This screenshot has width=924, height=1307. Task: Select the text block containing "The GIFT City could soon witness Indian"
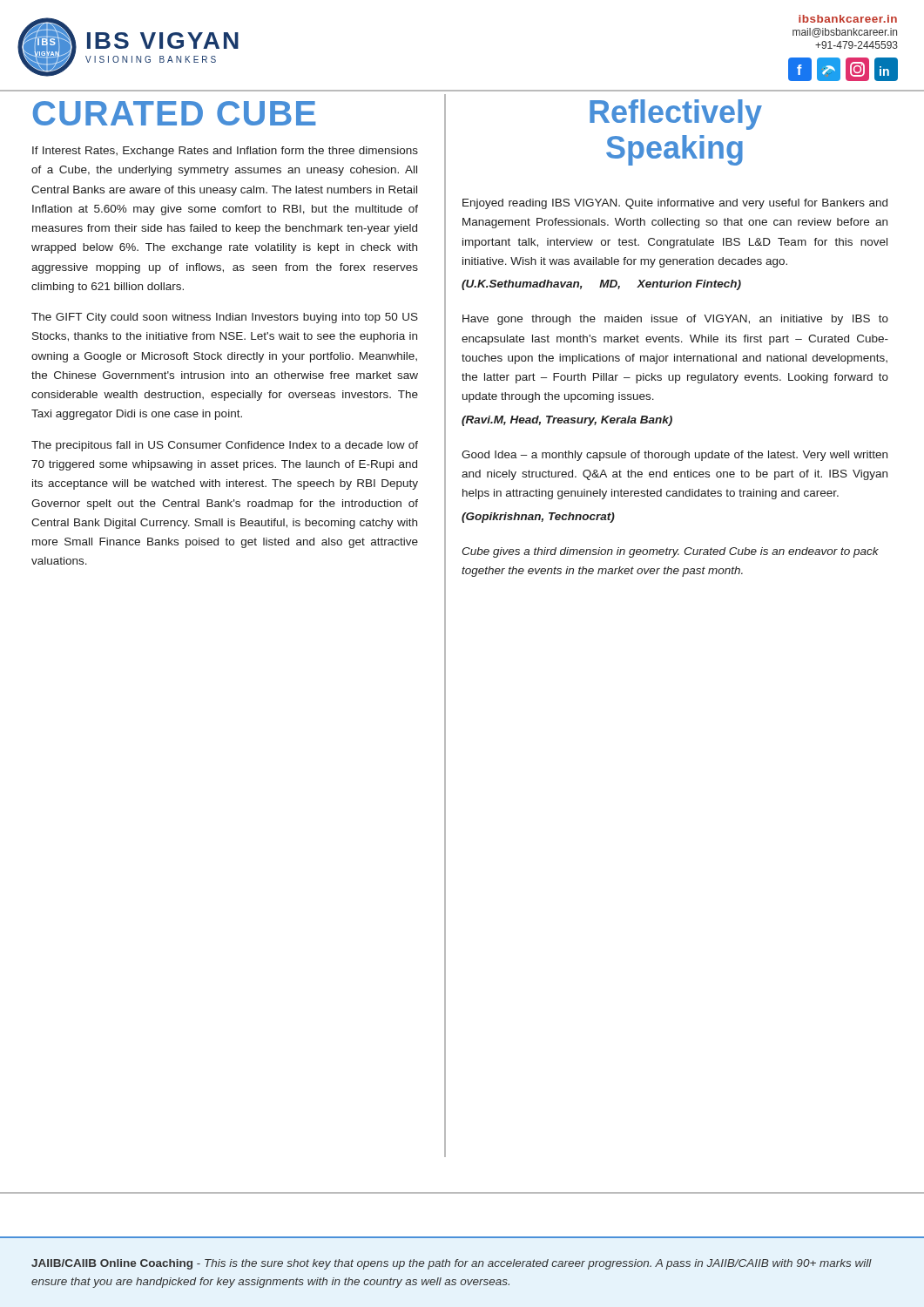click(225, 365)
